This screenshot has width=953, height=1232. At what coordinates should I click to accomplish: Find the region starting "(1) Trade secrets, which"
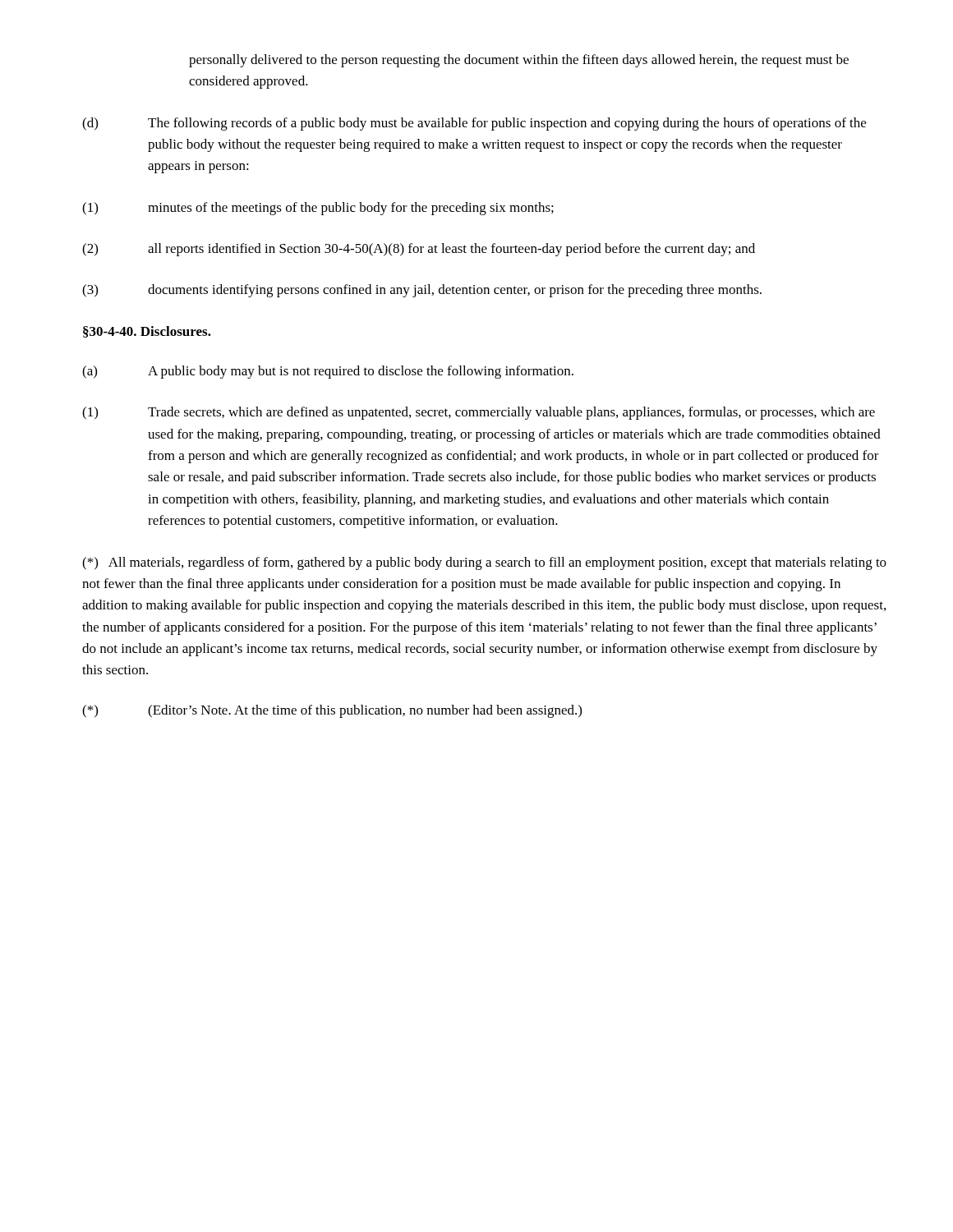click(485, 467)
